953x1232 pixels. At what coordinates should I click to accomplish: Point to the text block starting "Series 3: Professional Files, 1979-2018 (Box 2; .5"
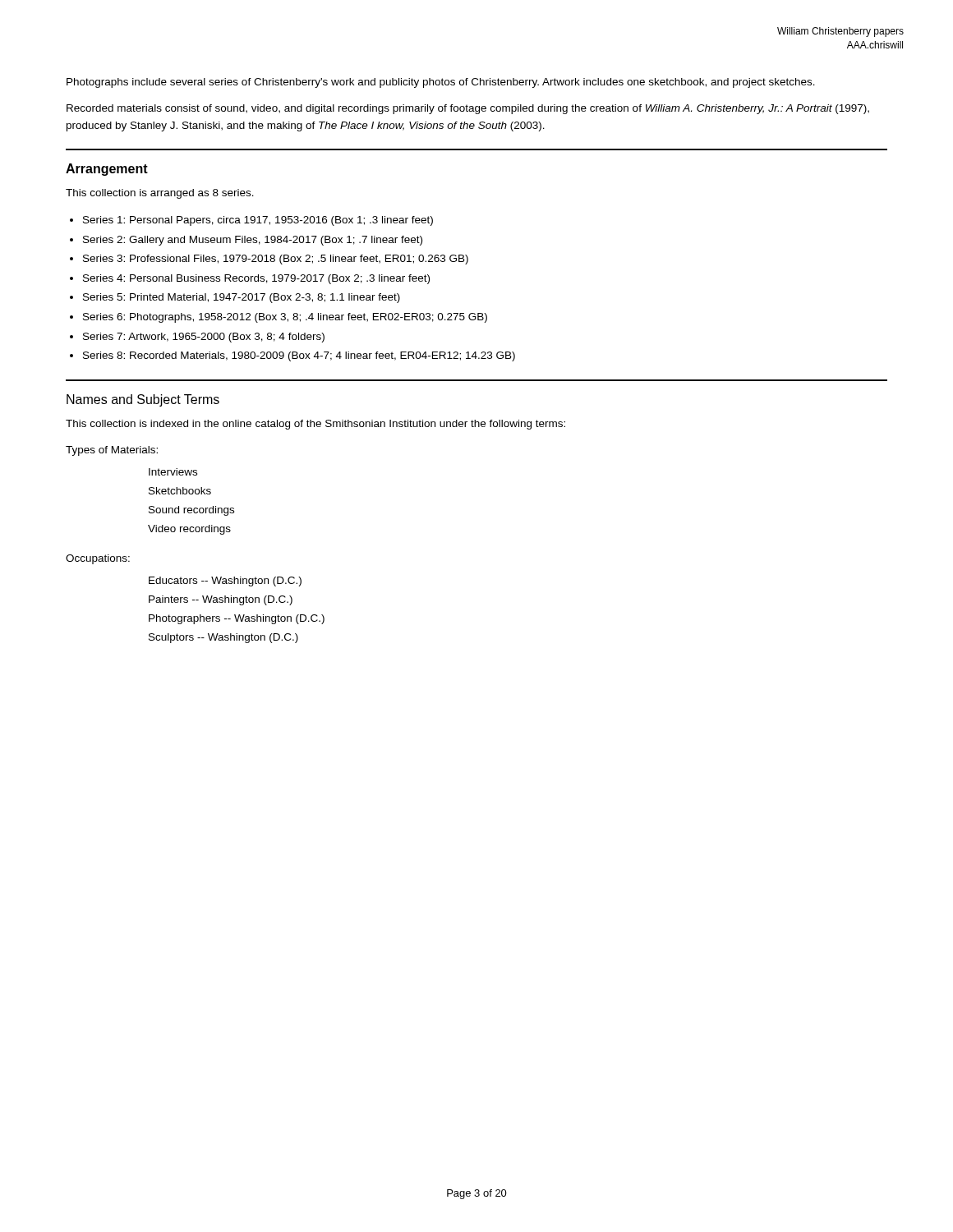275,258
